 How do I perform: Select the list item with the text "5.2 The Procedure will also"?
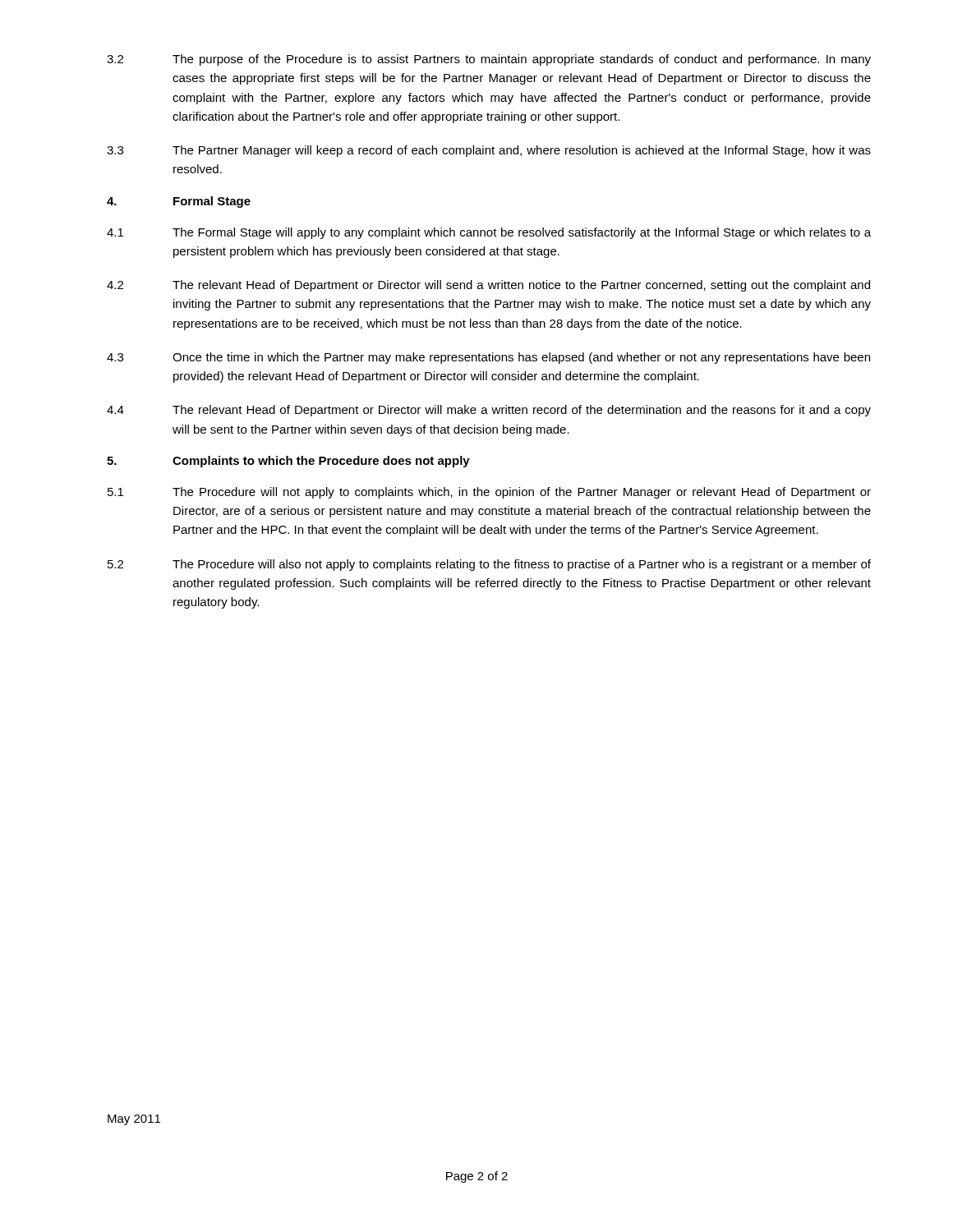pos(489,583)
